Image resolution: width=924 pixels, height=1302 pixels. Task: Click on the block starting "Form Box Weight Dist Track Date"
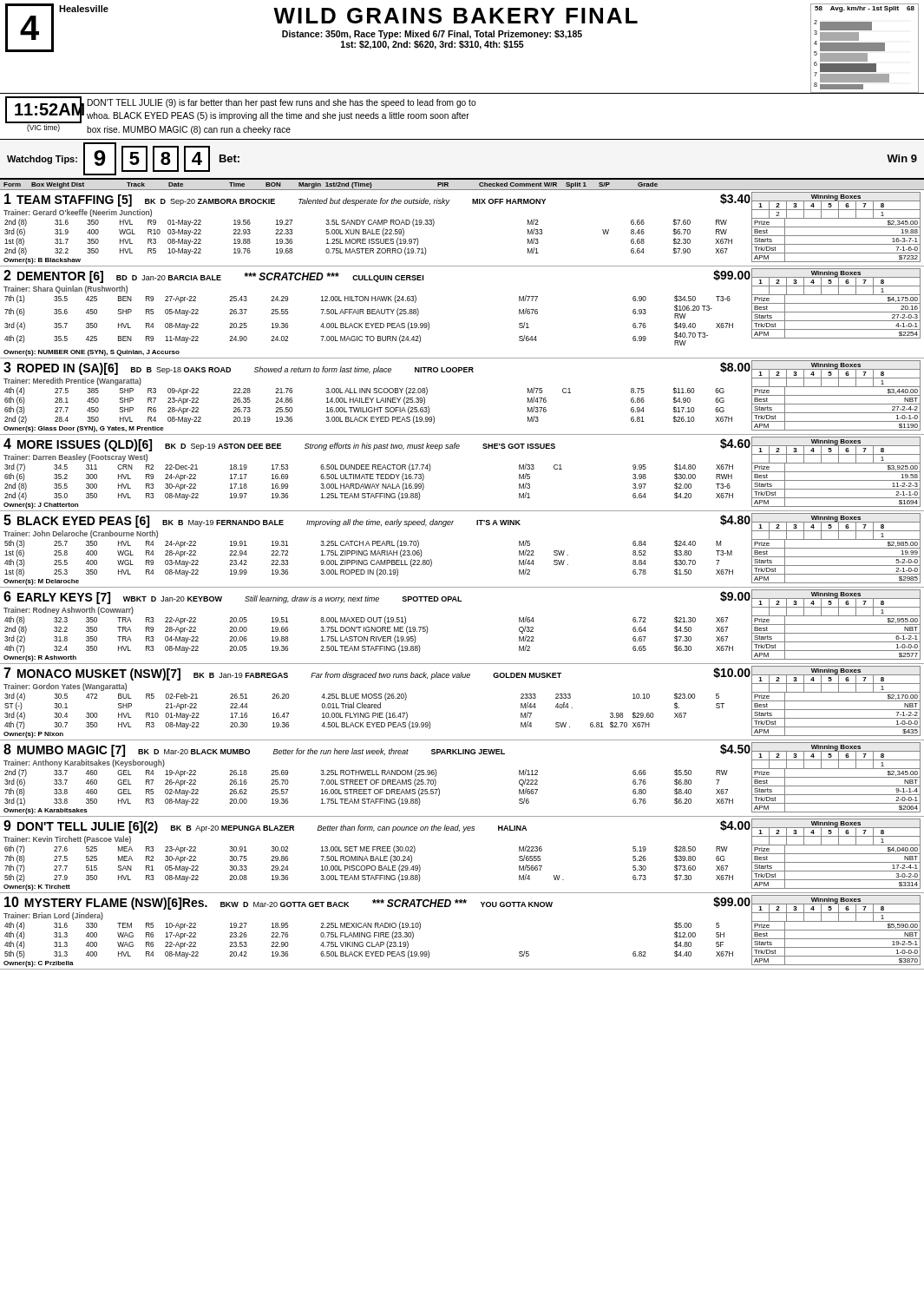(x=462, y=184)
